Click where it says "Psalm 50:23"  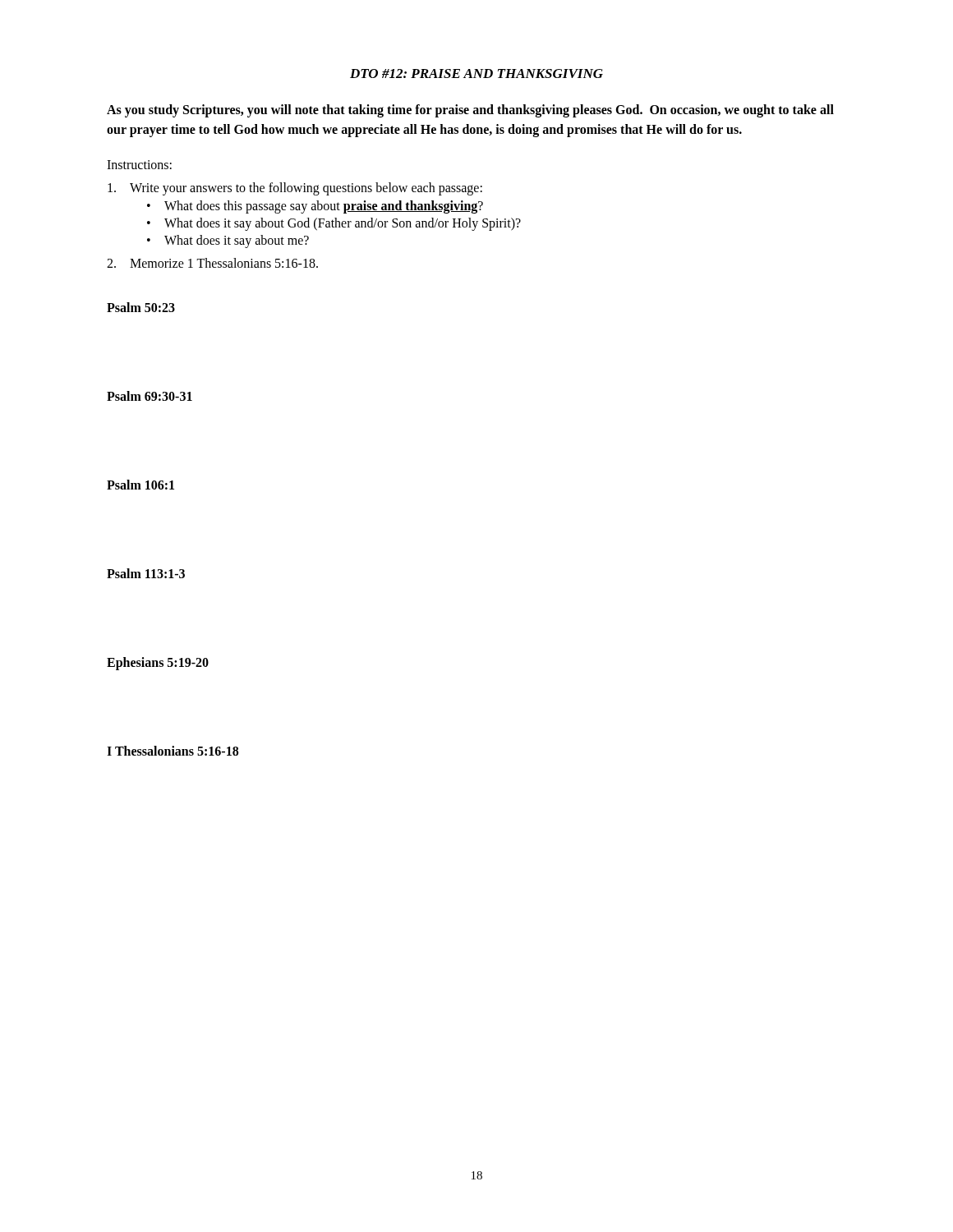coord(141,308)
